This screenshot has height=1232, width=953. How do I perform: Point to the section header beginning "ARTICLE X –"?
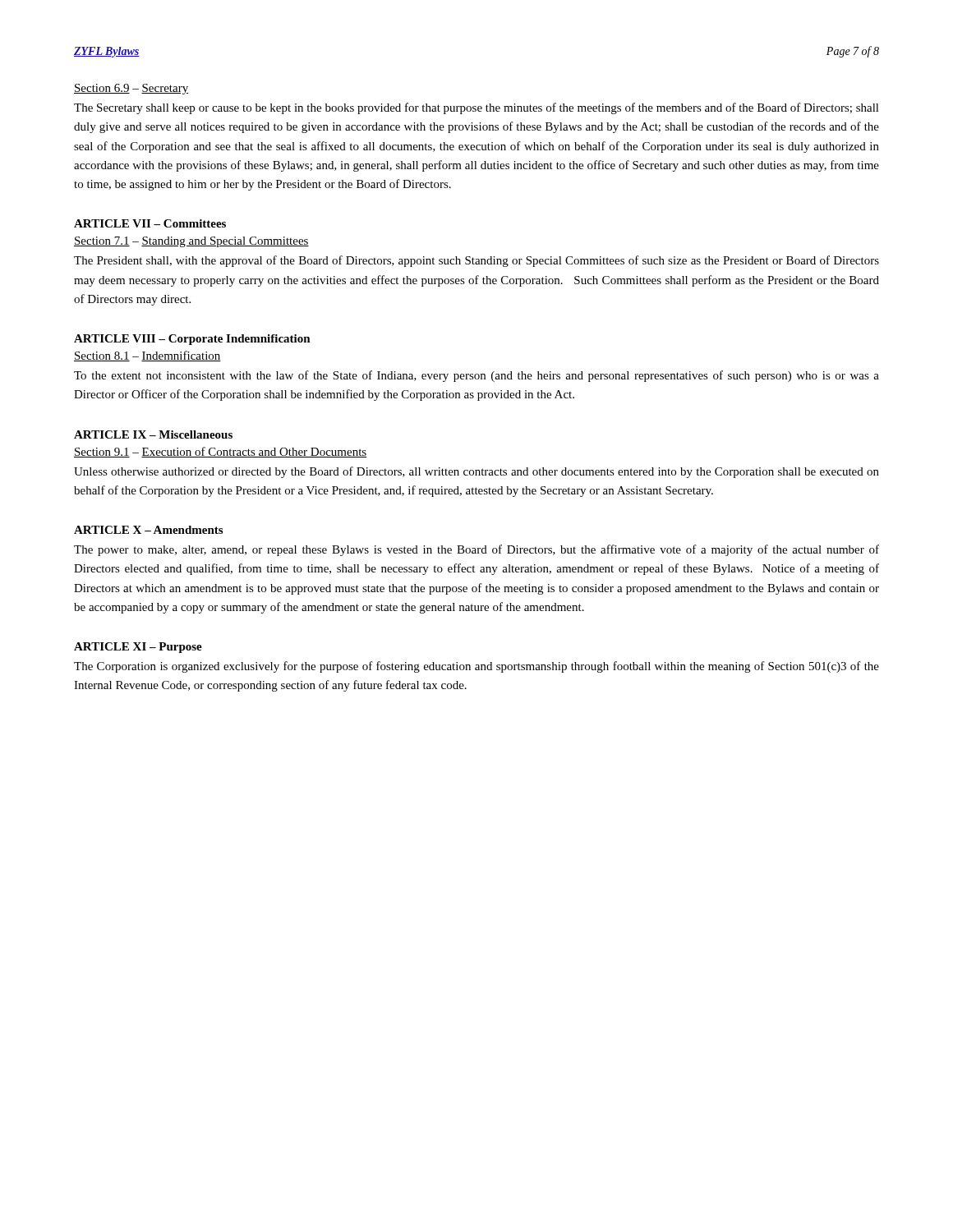coord(149,530)
